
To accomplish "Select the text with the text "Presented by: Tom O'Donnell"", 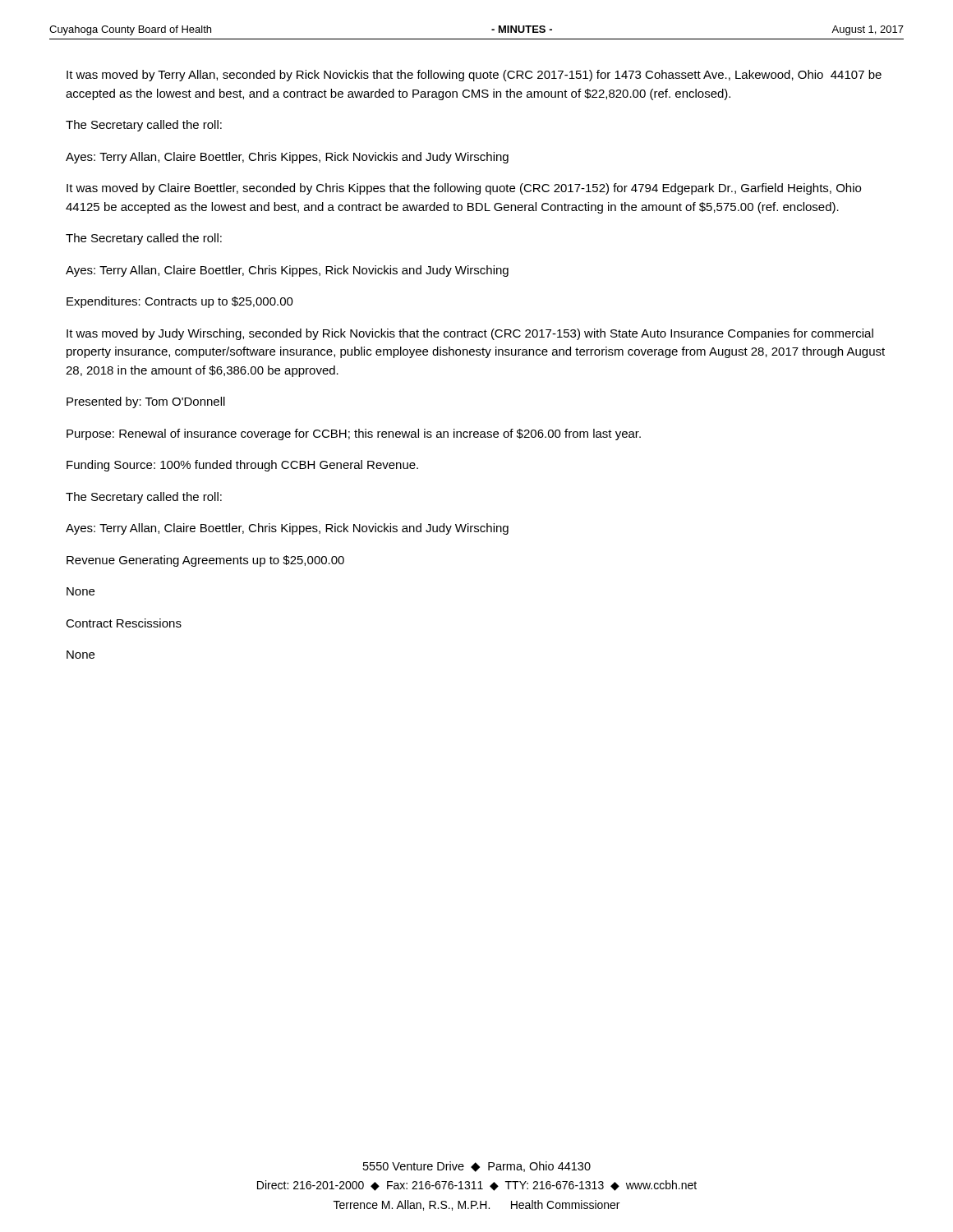I will 146,401.
